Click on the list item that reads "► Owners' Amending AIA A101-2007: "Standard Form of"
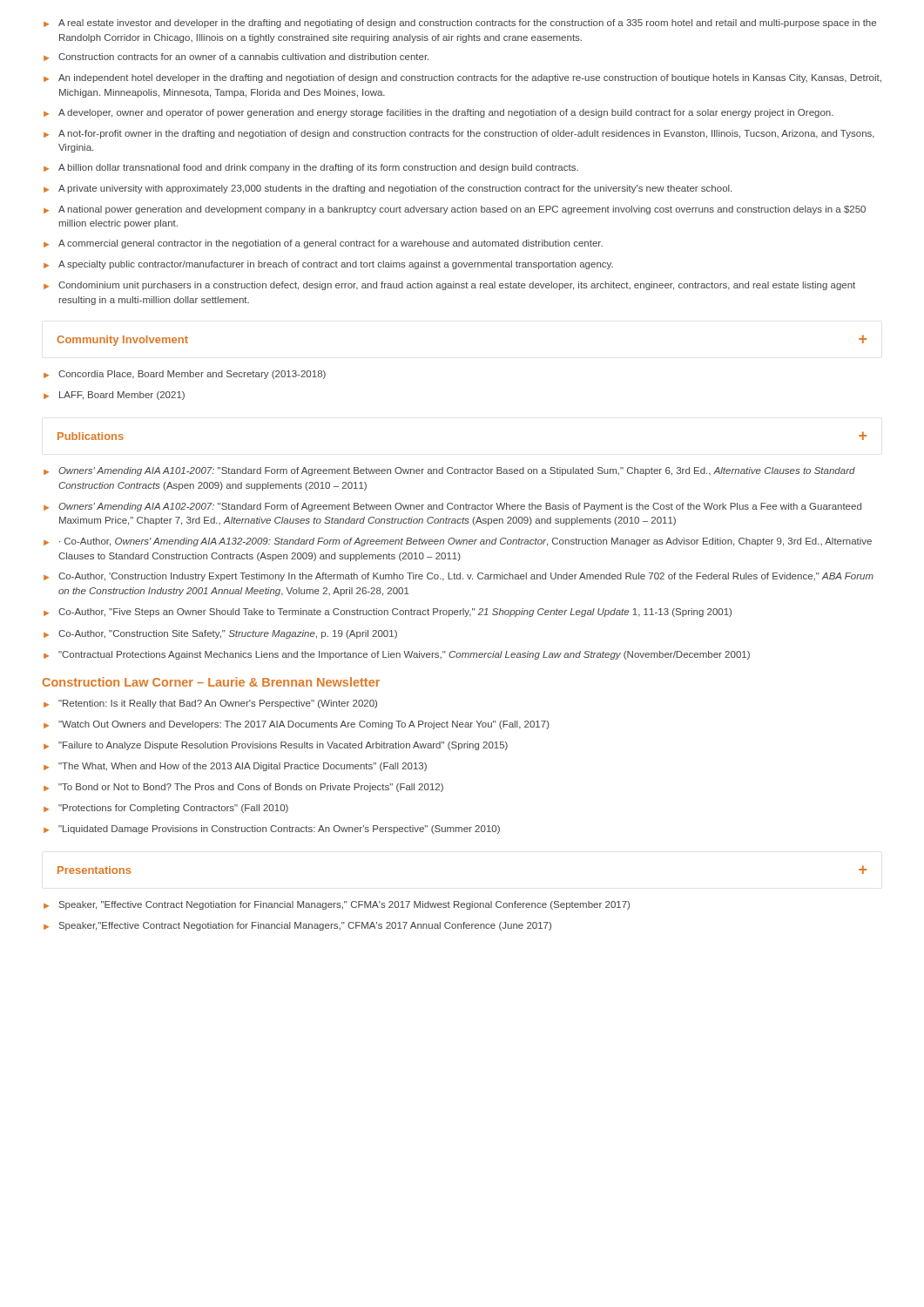Screen dimensions: 1307x924 point(462,478)
